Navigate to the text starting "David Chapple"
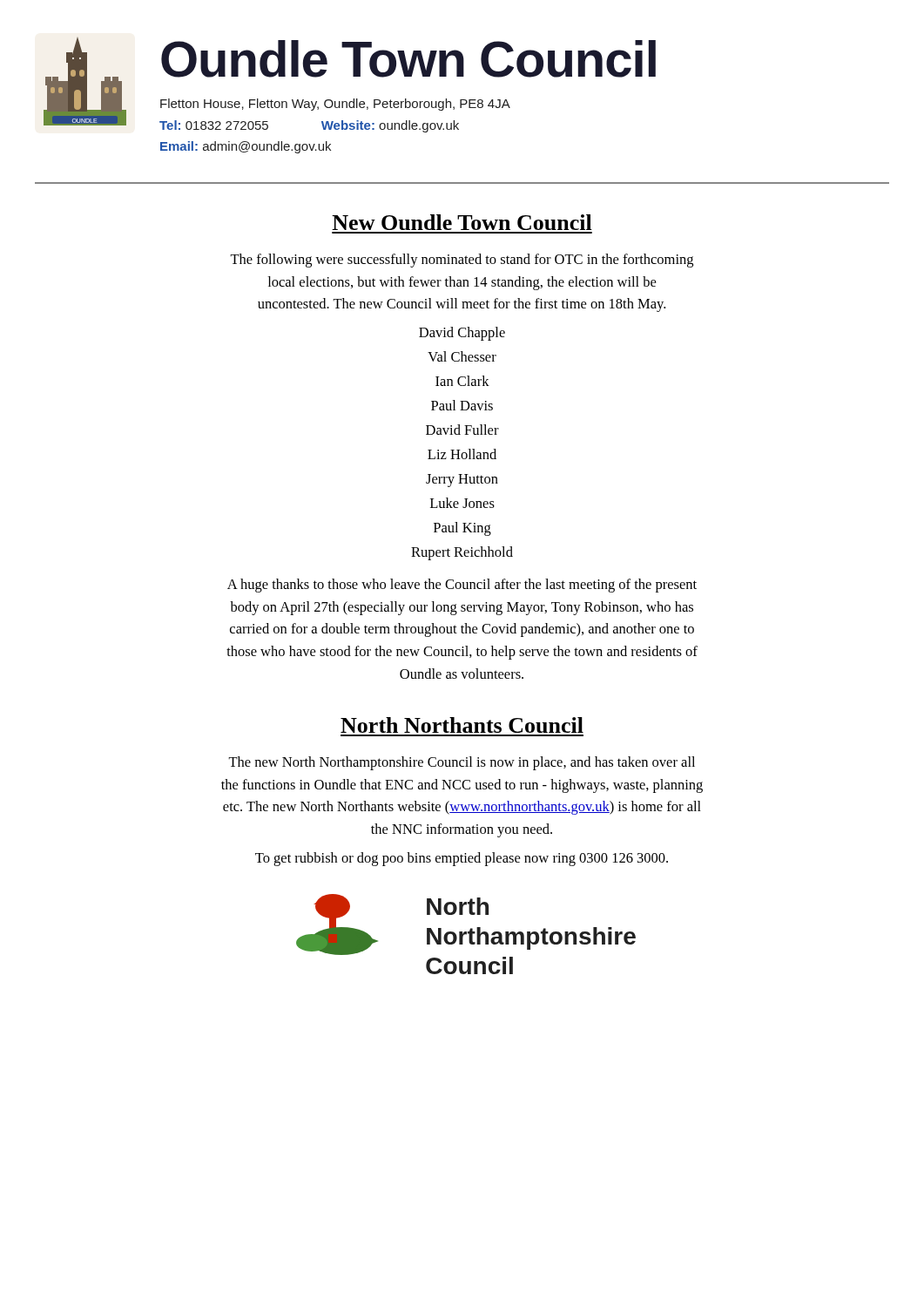924x1307 pixels. point(462,333)
